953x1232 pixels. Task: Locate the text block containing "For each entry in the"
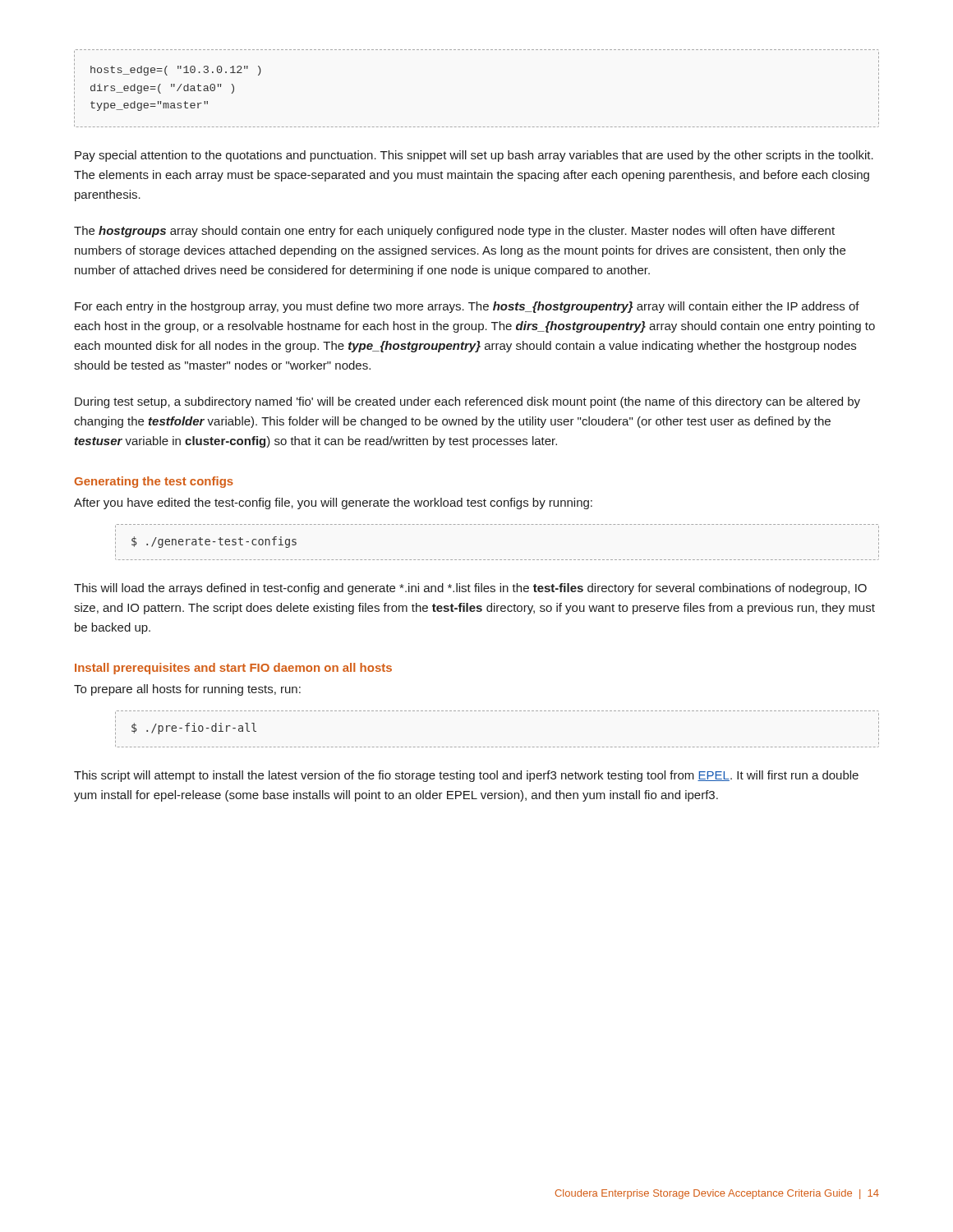tap(475, 335)
